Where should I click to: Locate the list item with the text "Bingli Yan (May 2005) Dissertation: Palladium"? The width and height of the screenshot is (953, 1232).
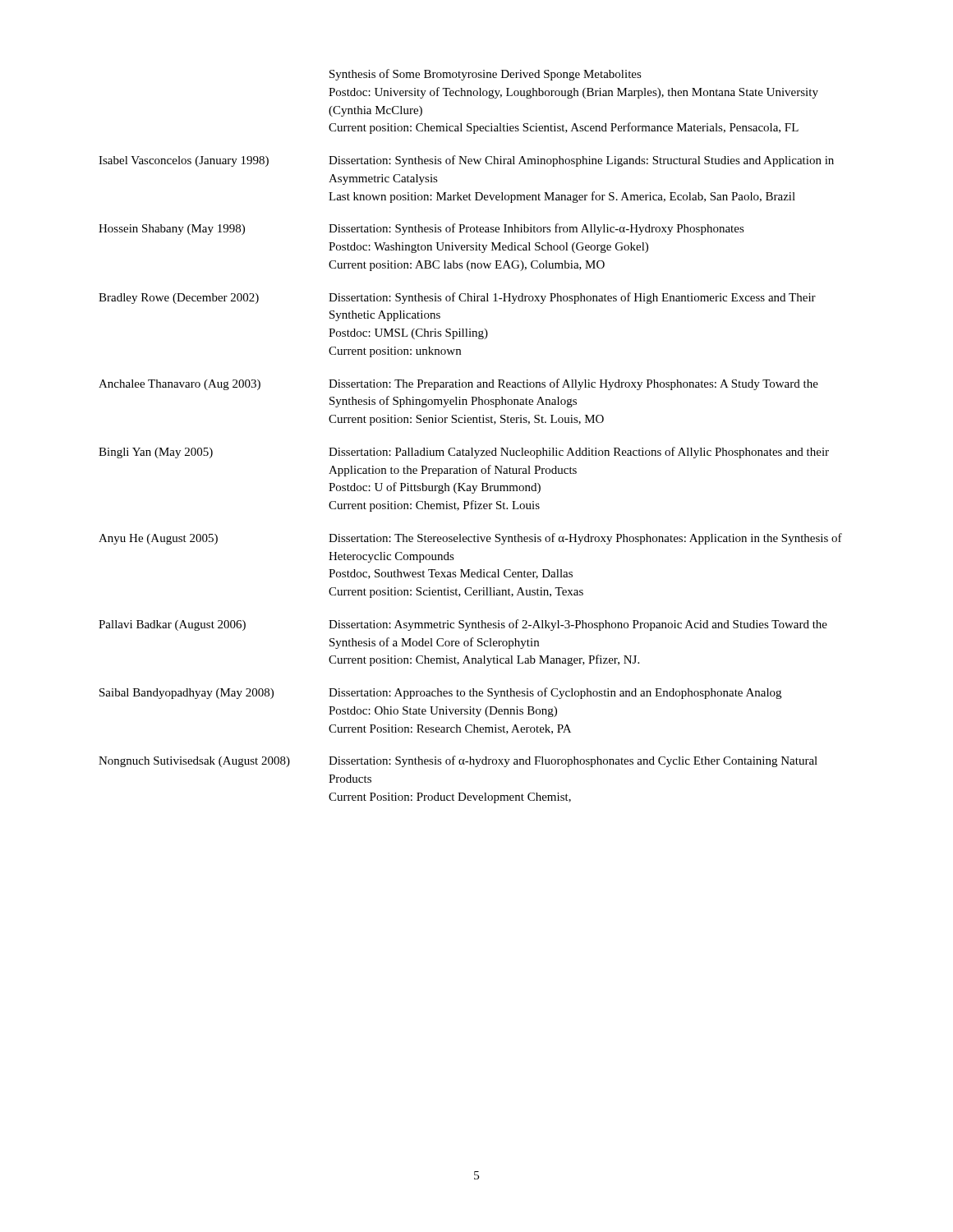point(476,479)
